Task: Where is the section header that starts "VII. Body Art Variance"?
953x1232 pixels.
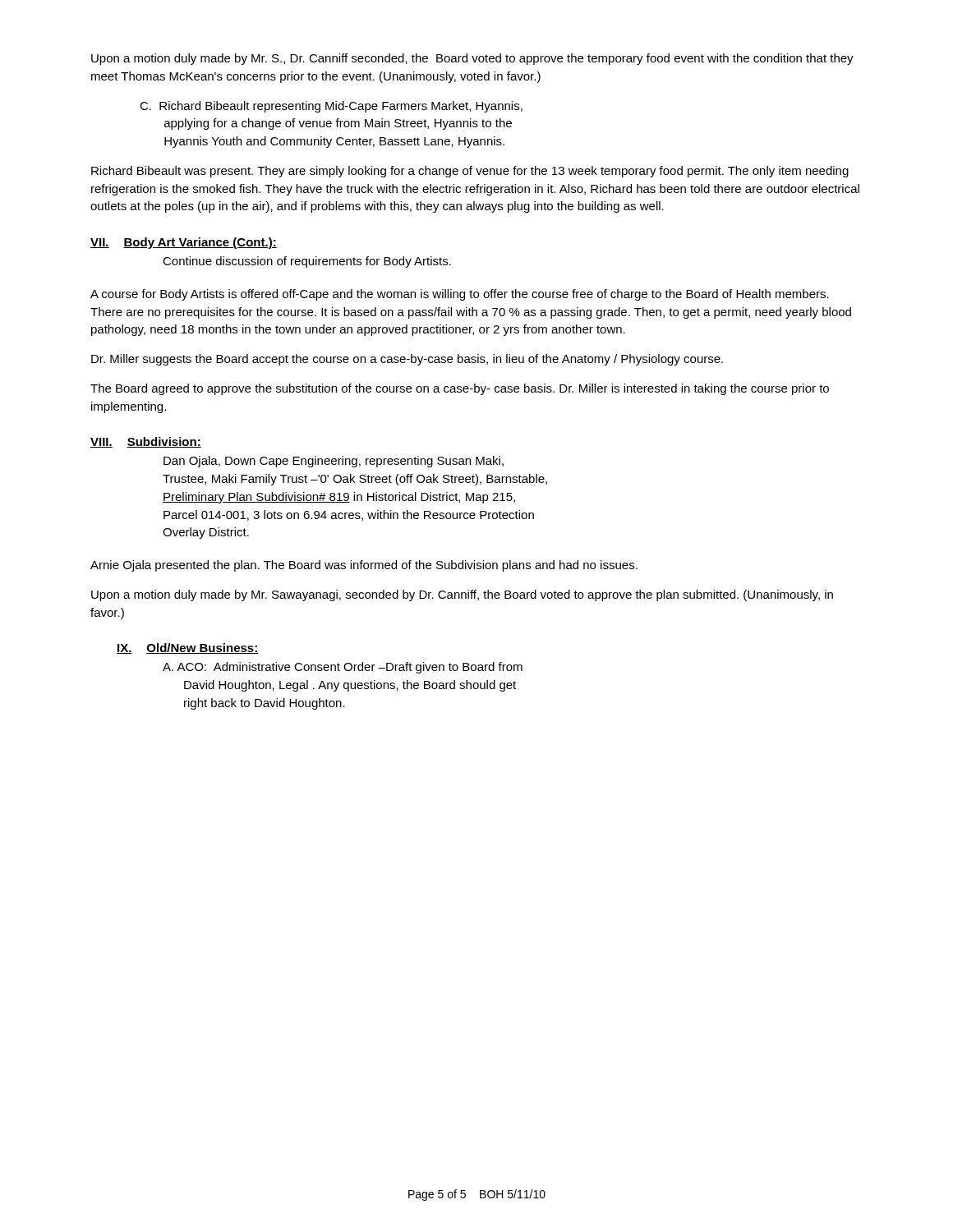Action: tap(183, 242)
